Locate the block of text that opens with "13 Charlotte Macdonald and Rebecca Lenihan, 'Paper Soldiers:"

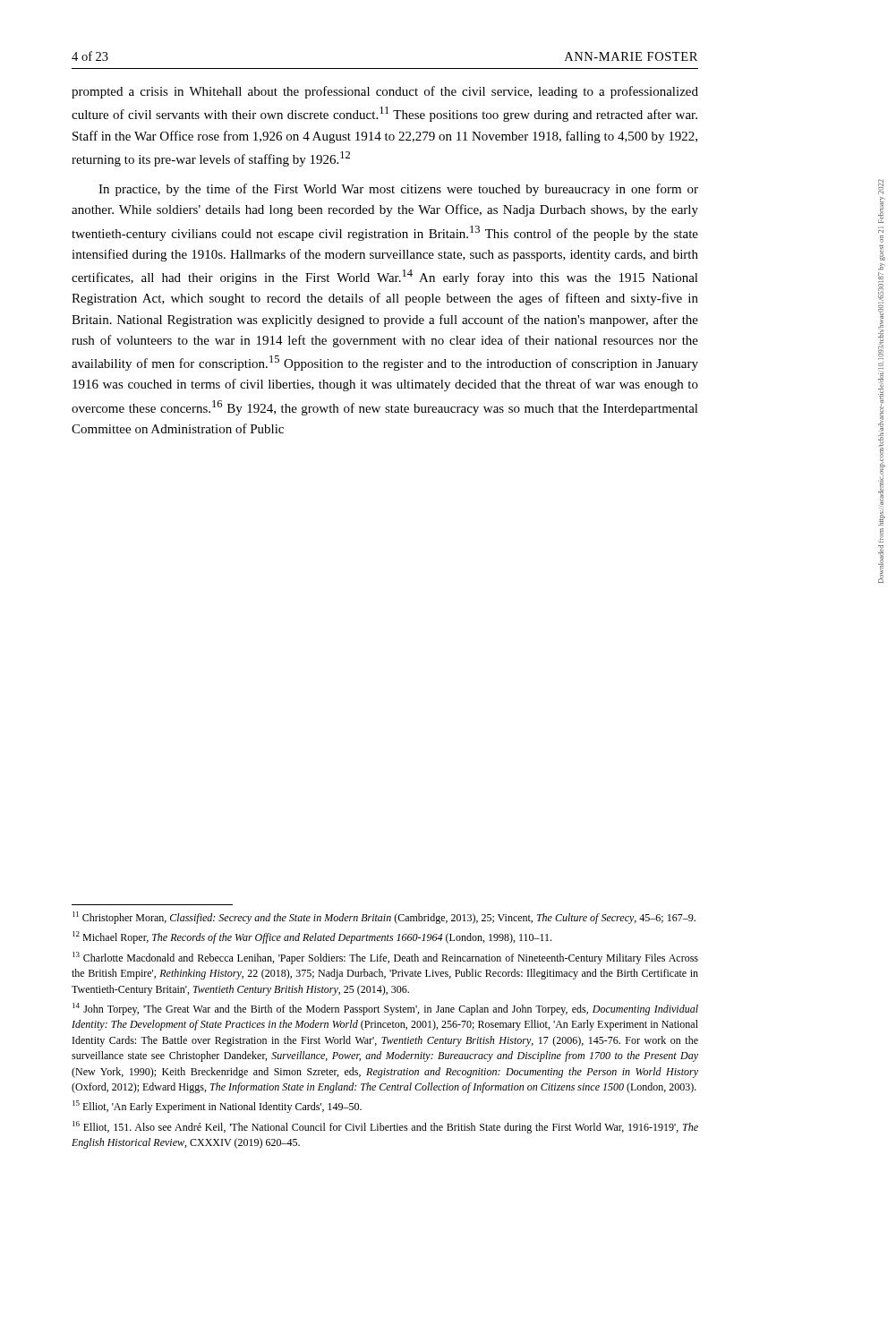coord(385,973)
